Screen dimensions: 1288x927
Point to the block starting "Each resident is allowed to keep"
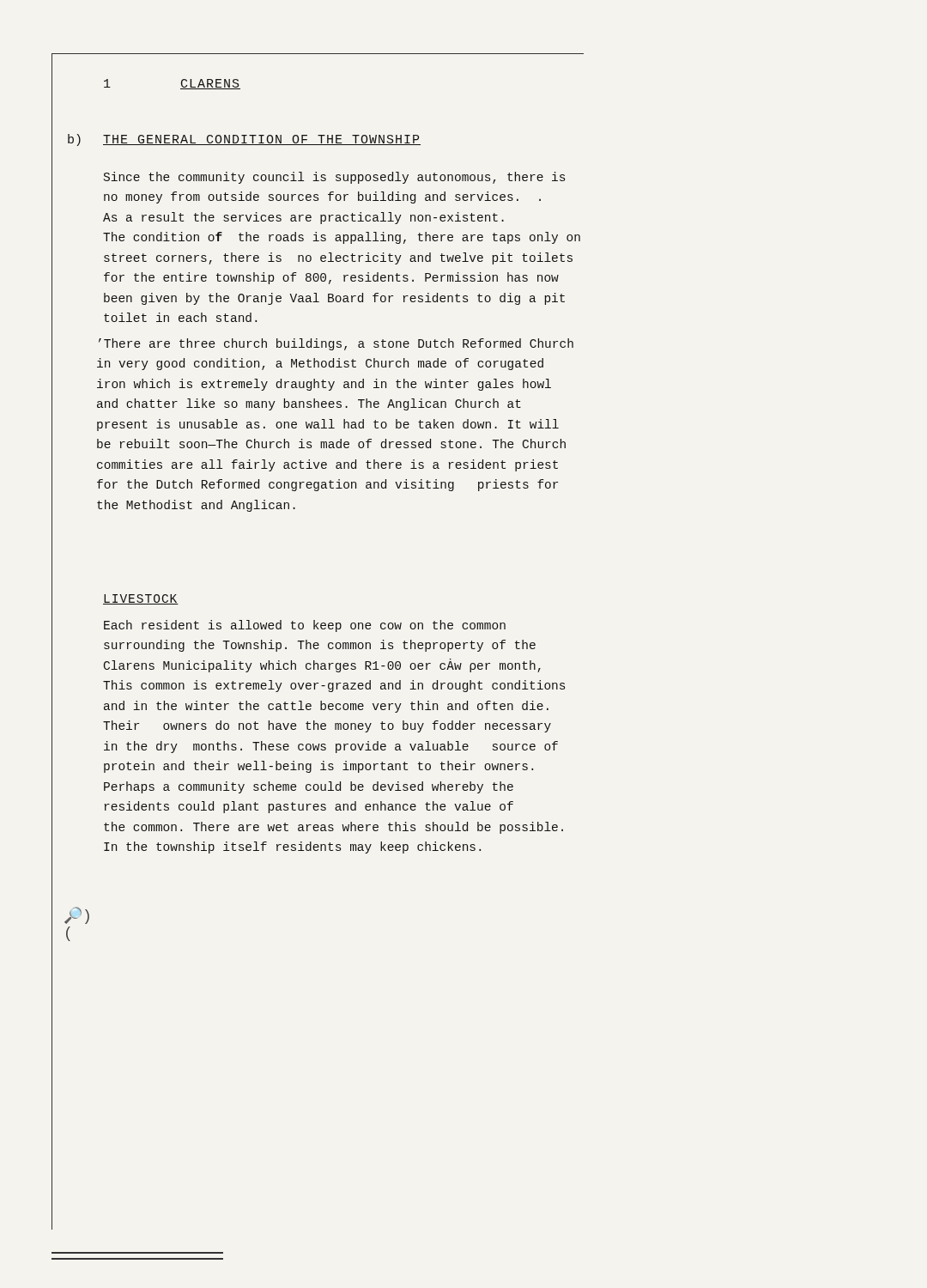click(x=335, y=737)
